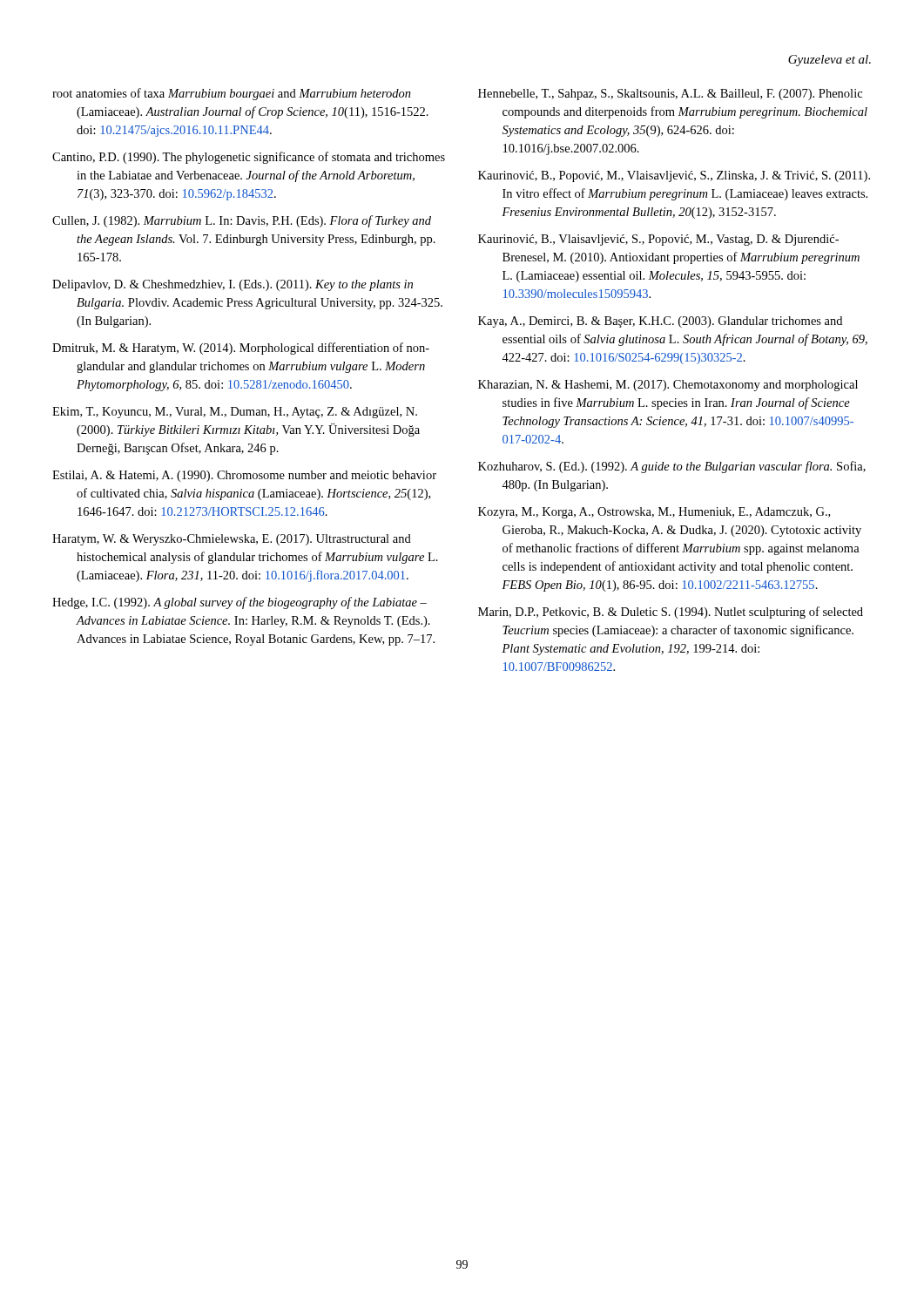
Task: Click on the text block starting "Cantino, P.D. (1990). The phylogenetic significance of stomata"
Action: [249, 175]
